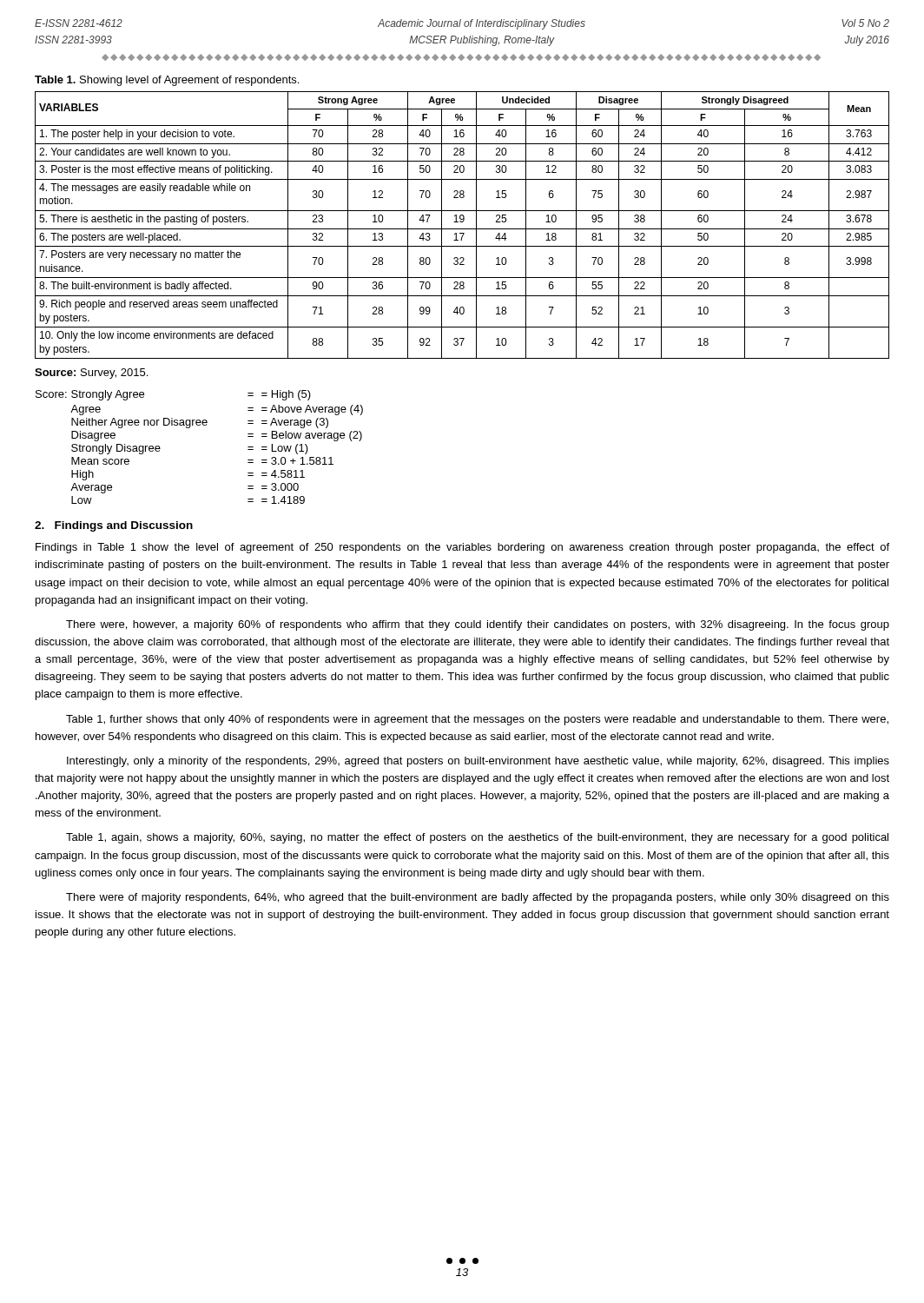Viewport: 924px width, 1303px height.
Task: Point to "2. Findings and Discussion"
Action: click(114, 525)
